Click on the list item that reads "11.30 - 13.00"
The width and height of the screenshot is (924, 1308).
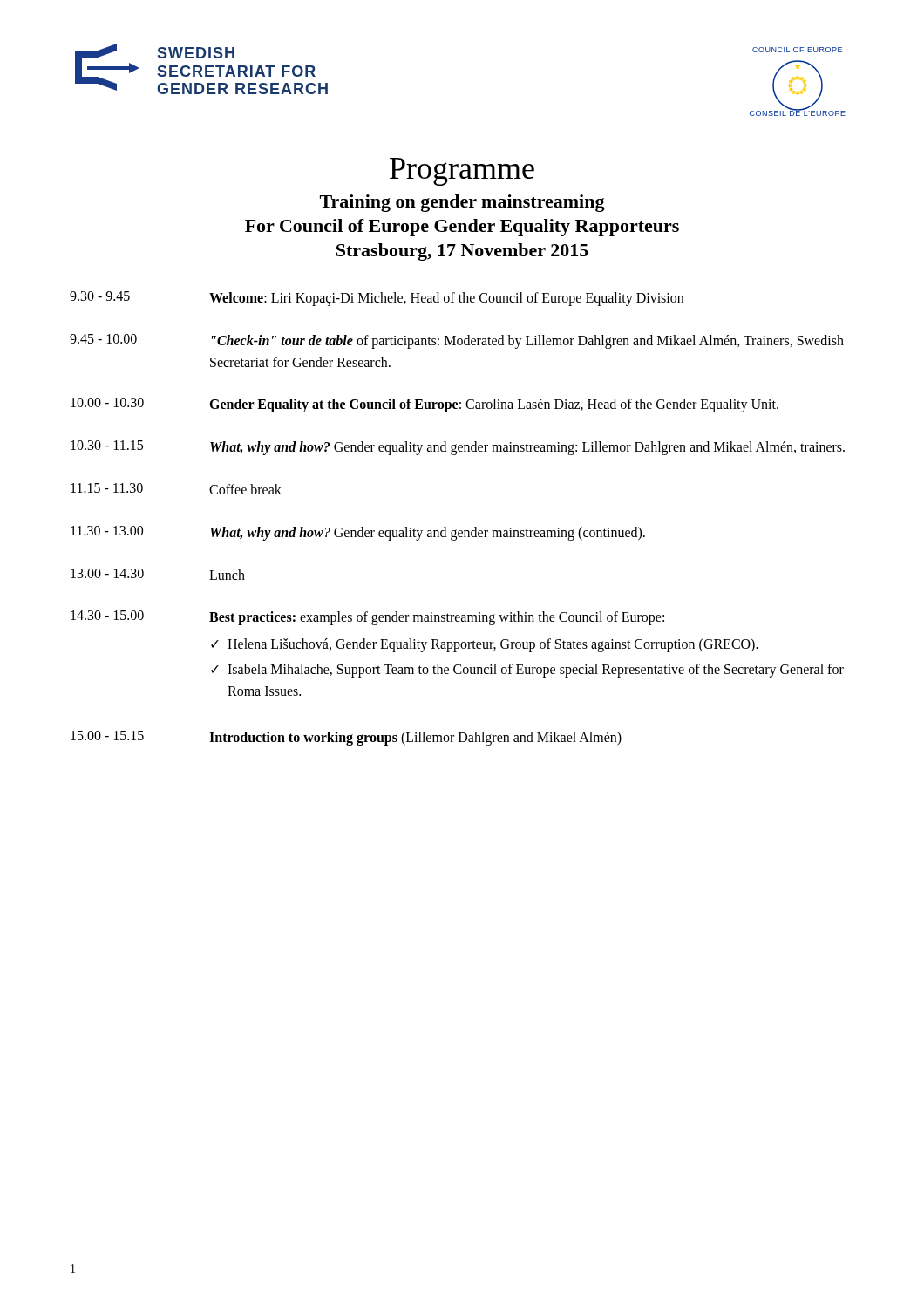pos(462,533)
